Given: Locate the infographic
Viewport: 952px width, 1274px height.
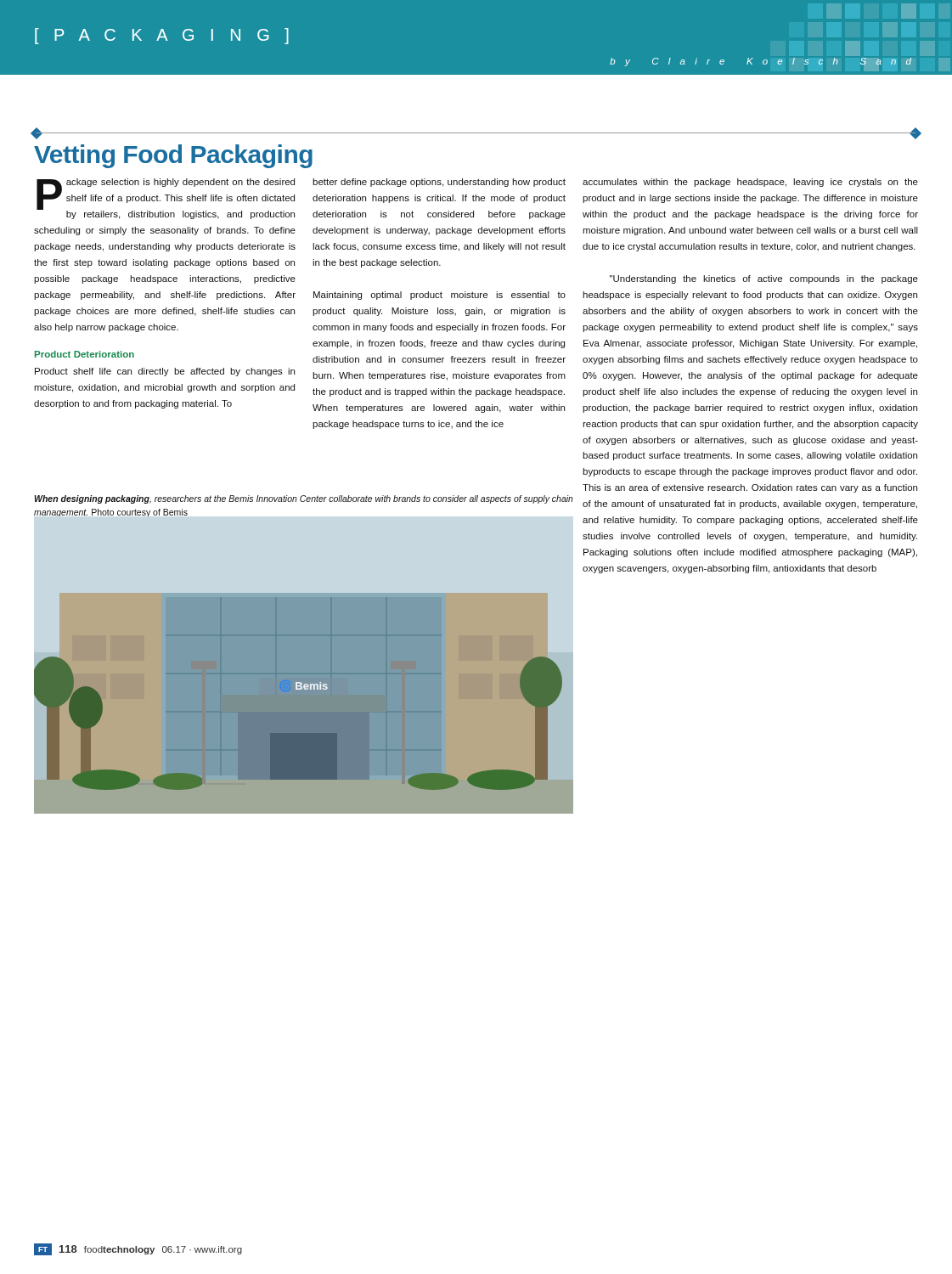Looking at the screenshot, I should (808, 37).
